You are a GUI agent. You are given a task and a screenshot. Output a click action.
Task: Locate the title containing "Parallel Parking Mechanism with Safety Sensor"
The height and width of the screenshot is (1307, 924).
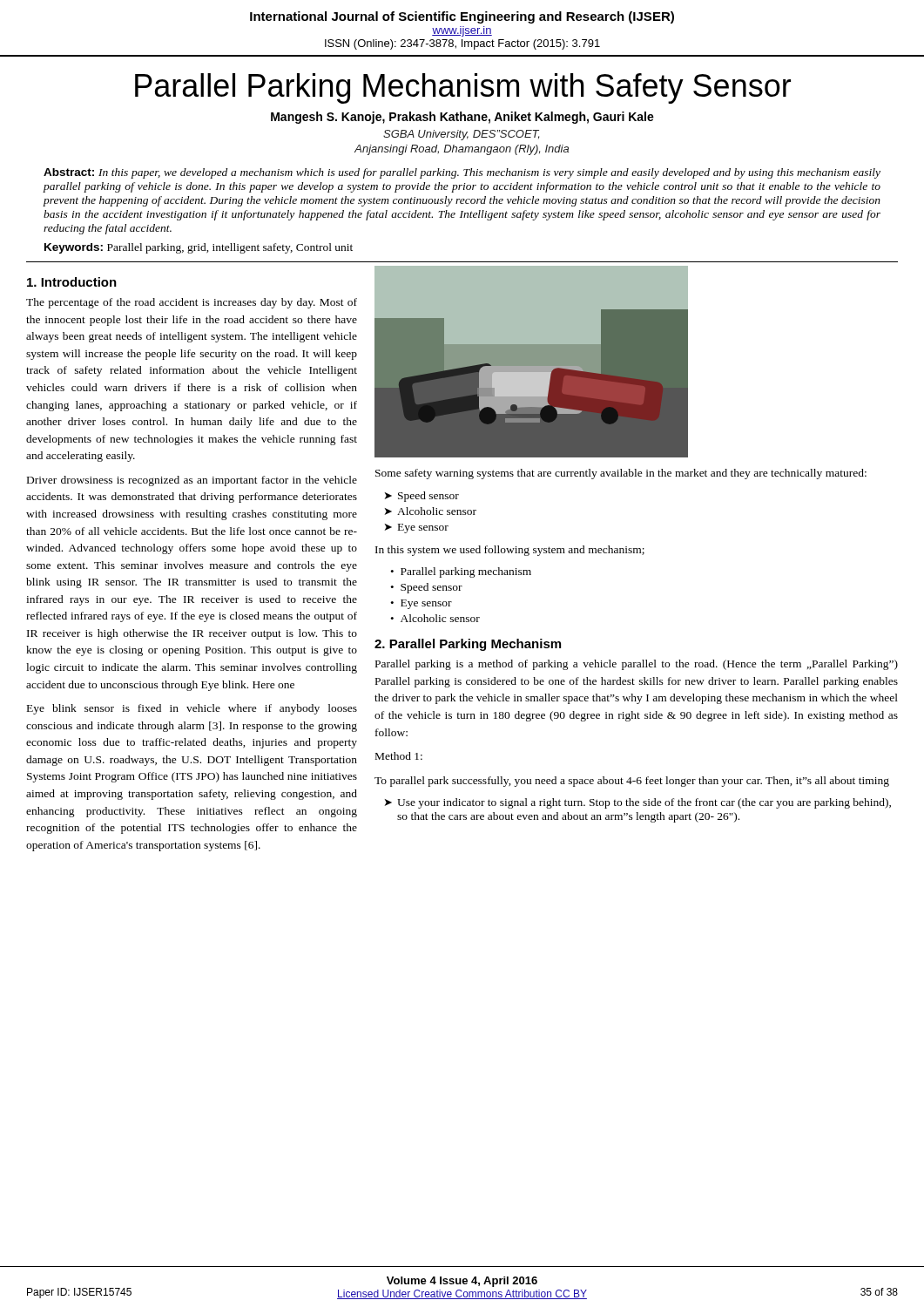click(462, 86)
